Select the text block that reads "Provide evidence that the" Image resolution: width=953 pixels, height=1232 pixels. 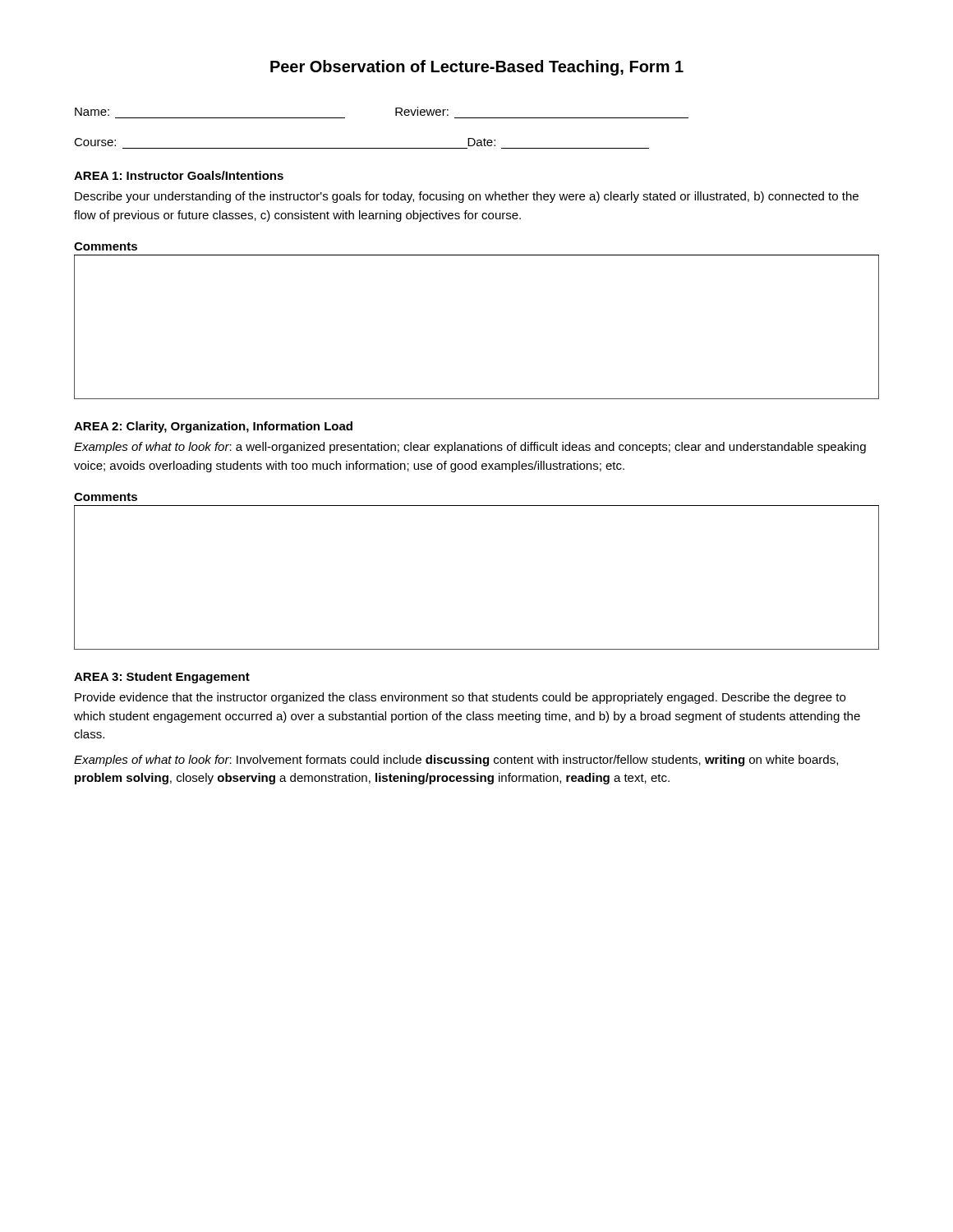tap(467, 715)
